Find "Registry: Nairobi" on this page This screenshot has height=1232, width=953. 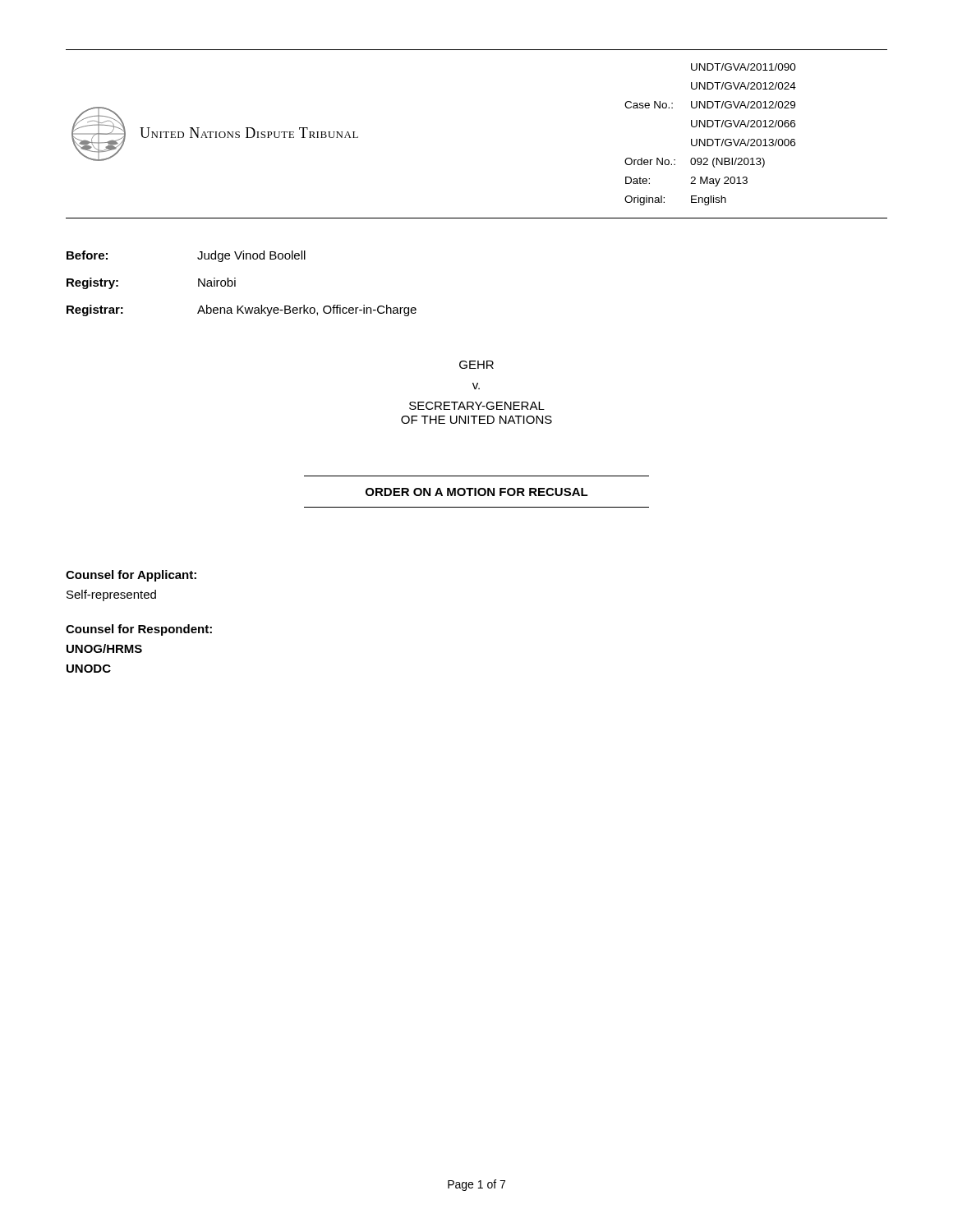click(x=91, y=283)
